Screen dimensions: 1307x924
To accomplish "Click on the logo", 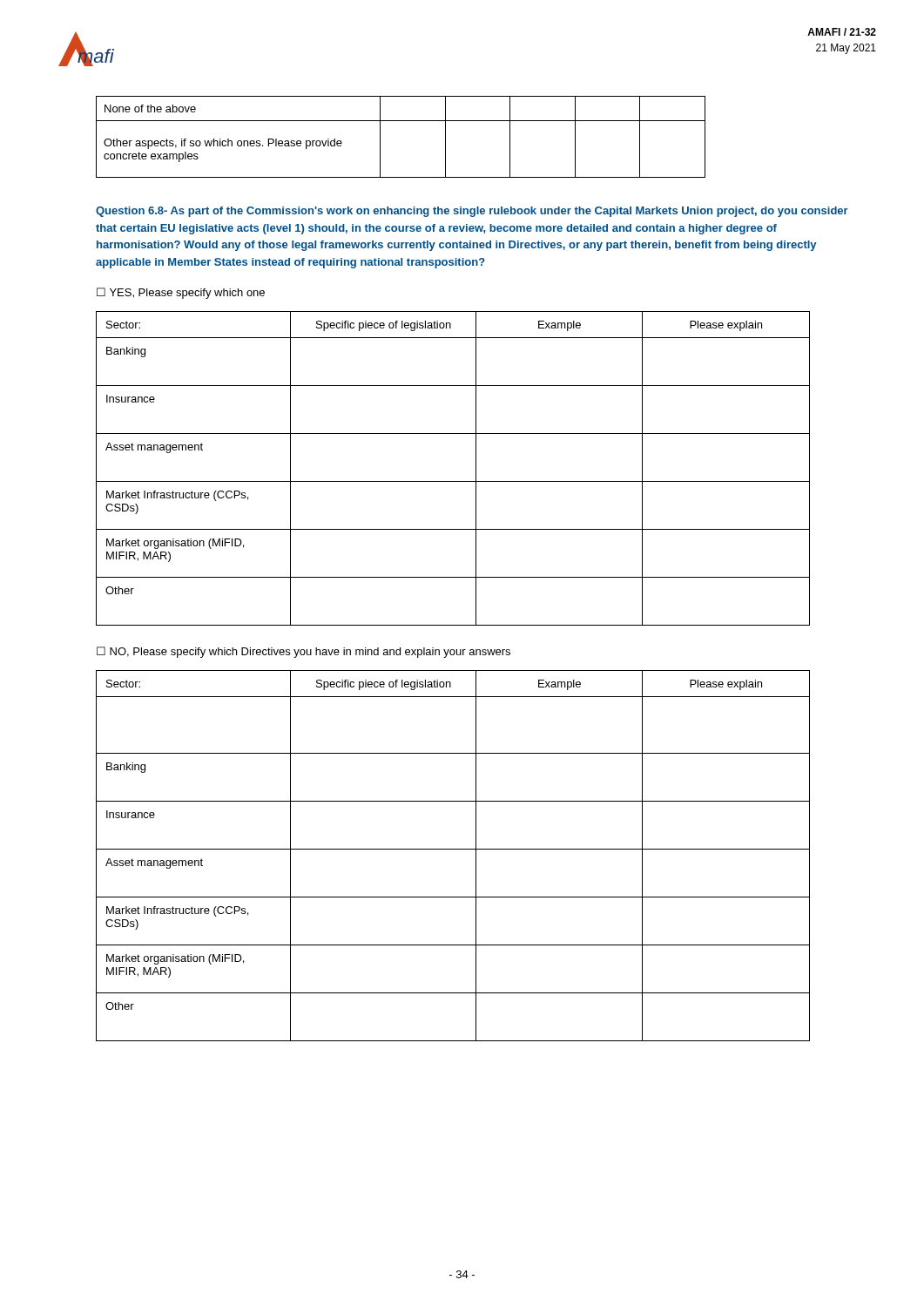I will 85,50.
